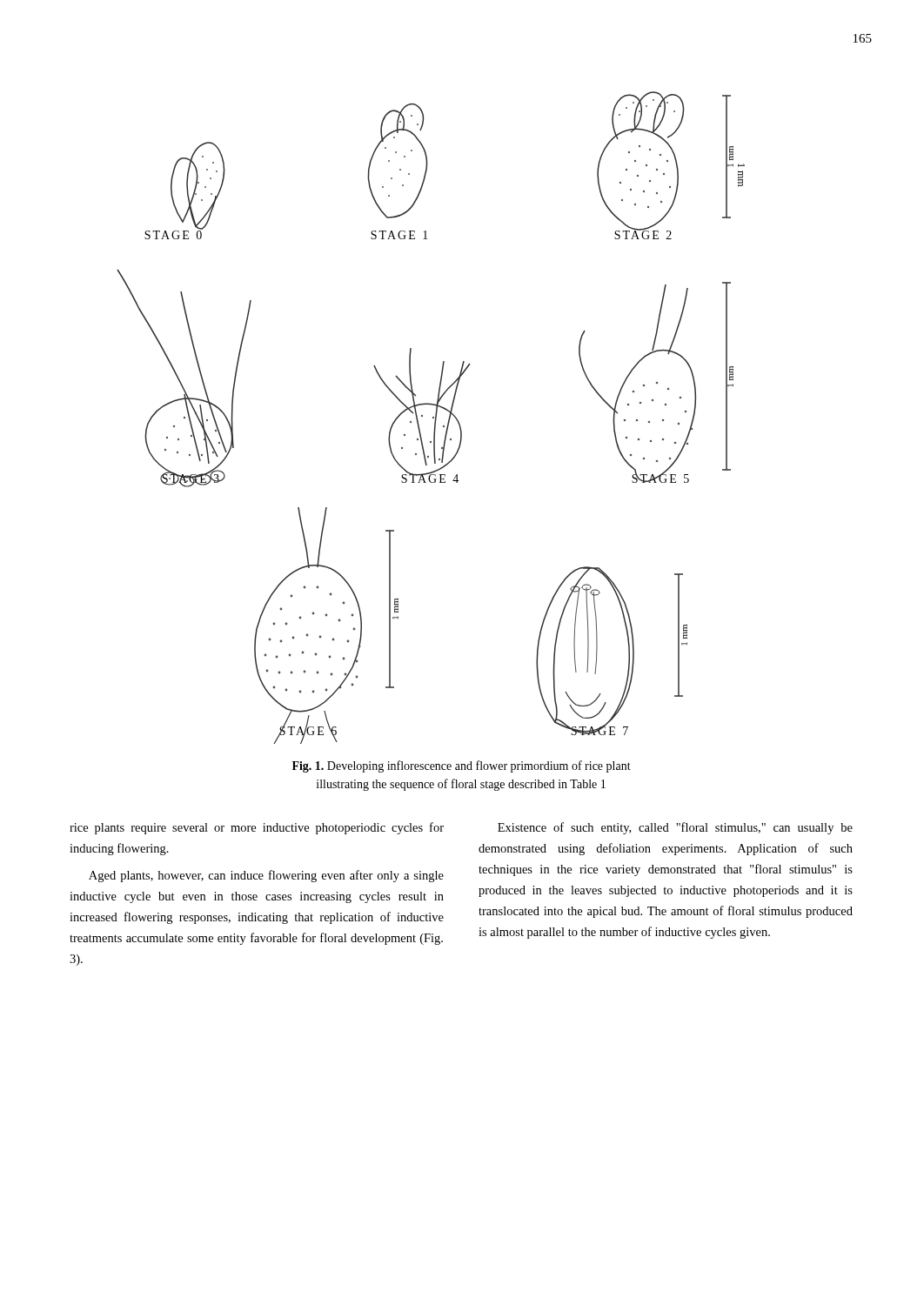924x1305 pixels.
Task: Select the illustration
Action: click(x=461, y=398)
